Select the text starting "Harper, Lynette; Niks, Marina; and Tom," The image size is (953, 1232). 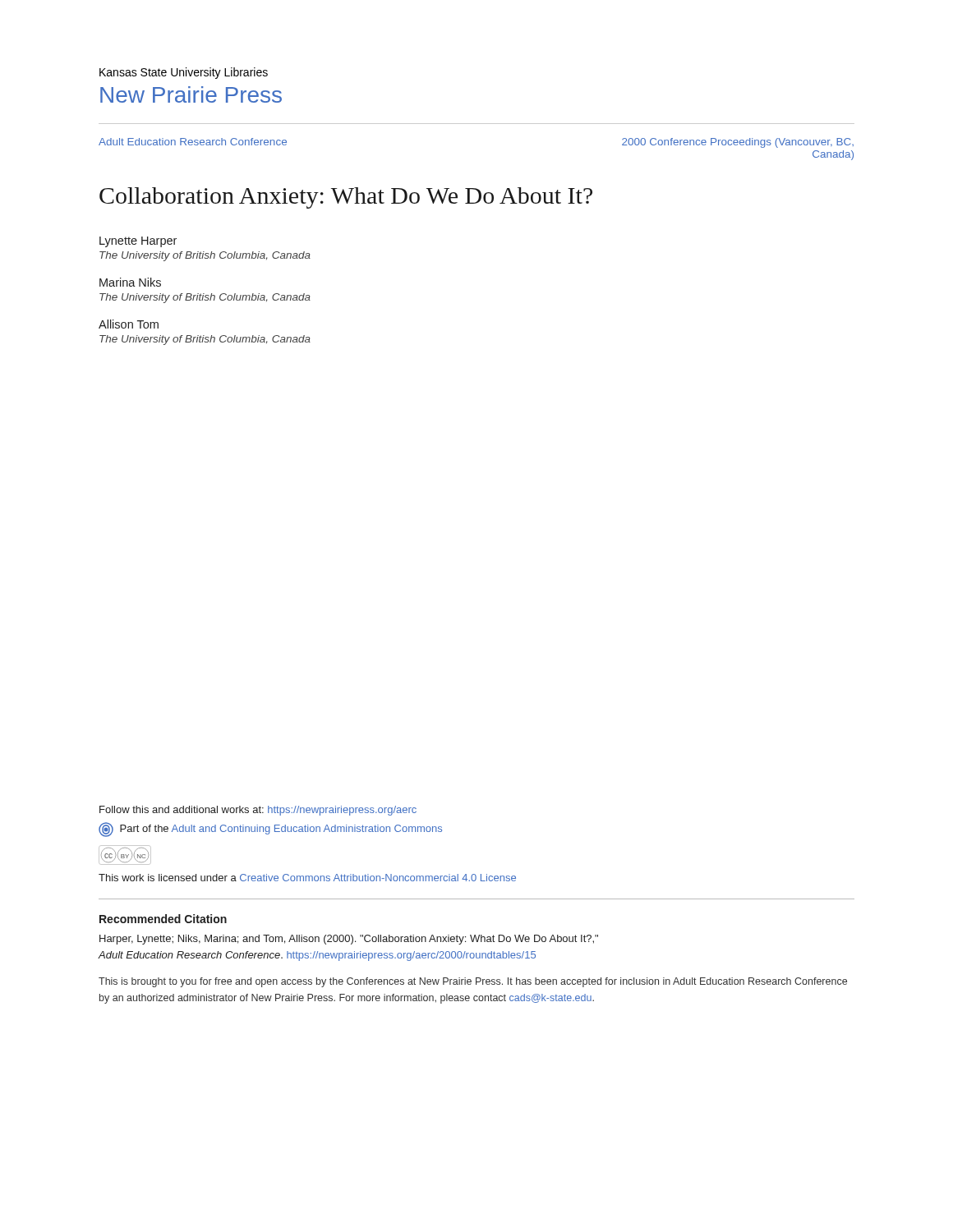pos(349,947)
